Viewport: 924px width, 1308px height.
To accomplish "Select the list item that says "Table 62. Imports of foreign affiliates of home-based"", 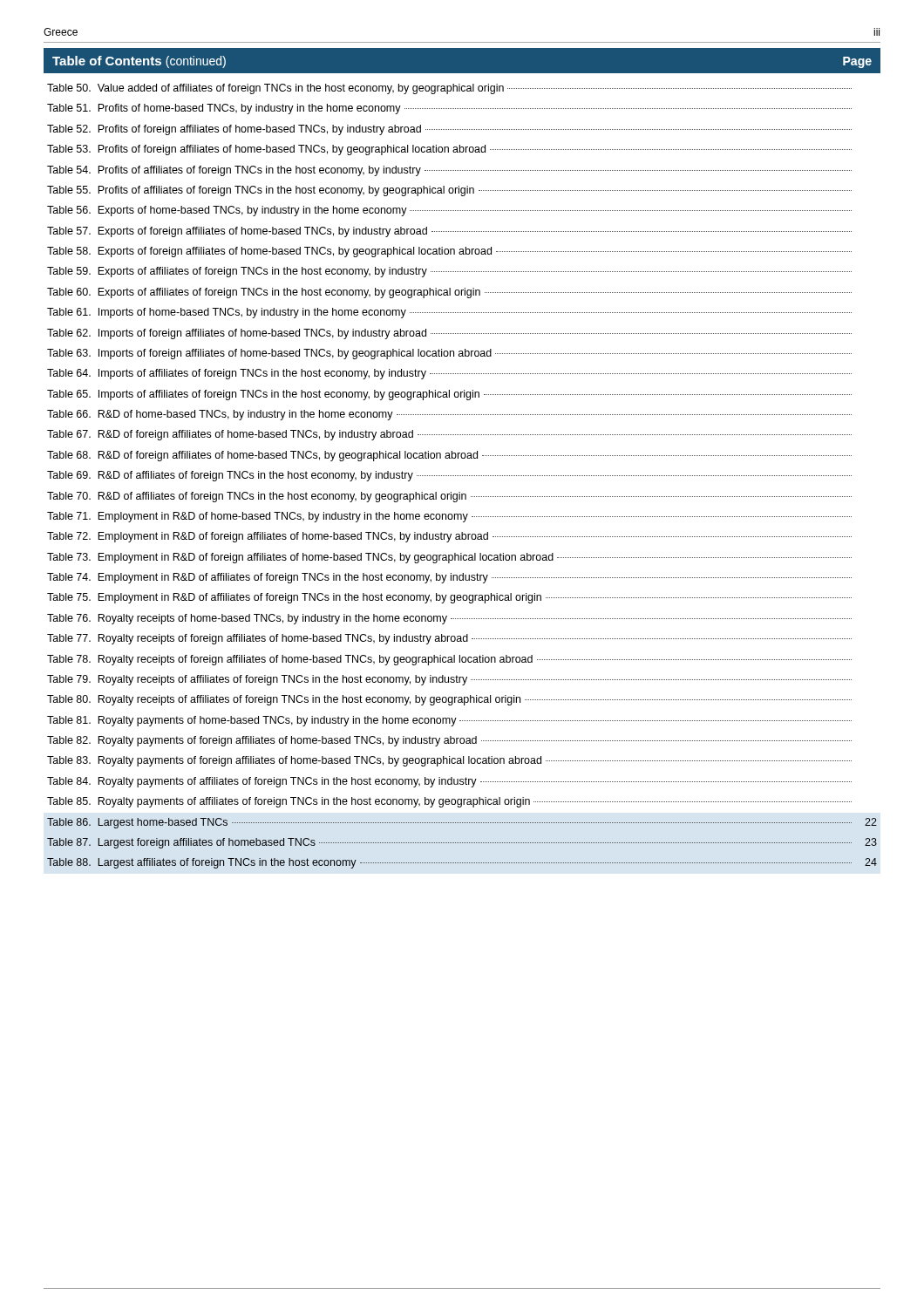I will 449,333.
